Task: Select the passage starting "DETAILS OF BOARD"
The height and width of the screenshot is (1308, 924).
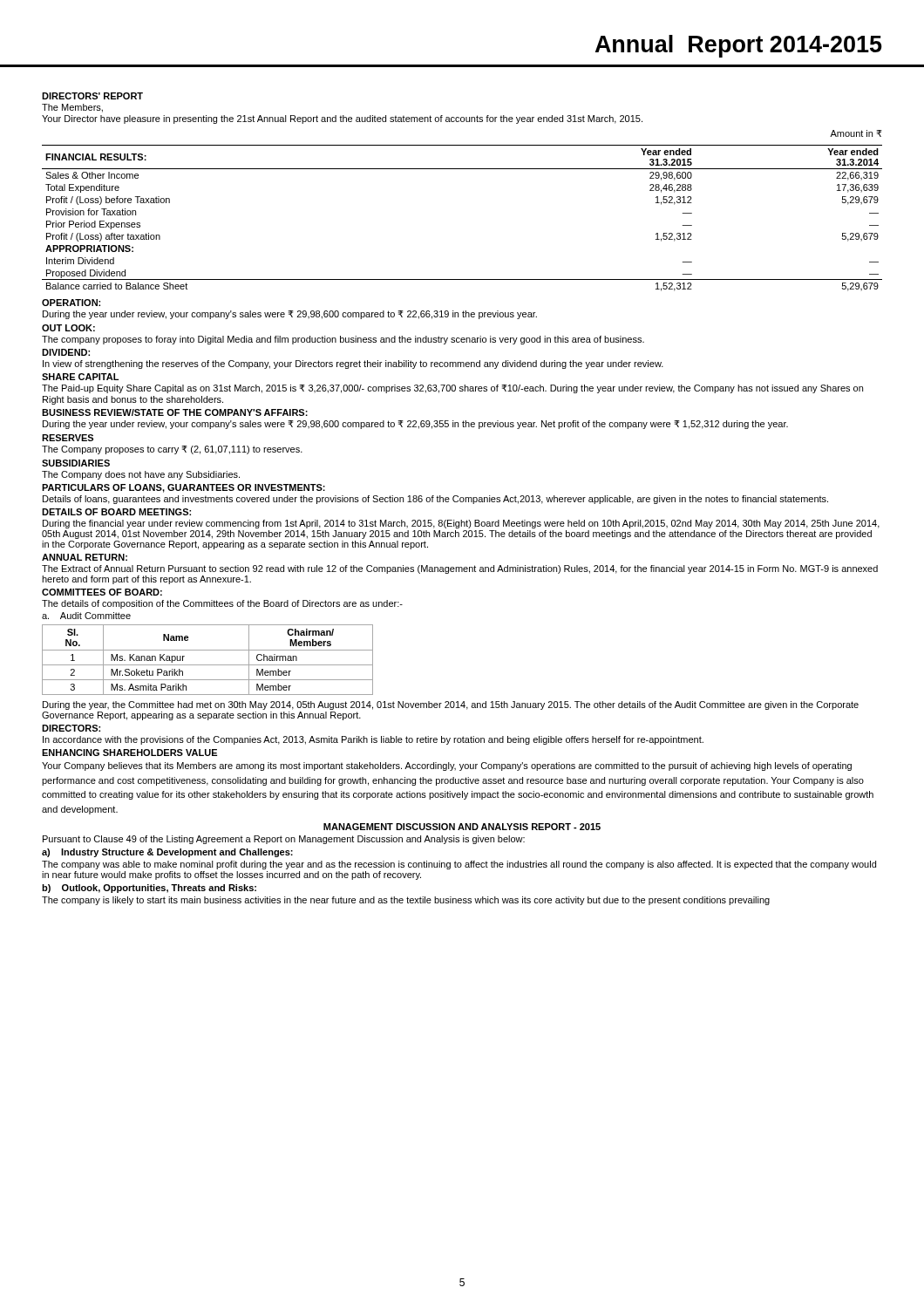Action: [117, 512]
